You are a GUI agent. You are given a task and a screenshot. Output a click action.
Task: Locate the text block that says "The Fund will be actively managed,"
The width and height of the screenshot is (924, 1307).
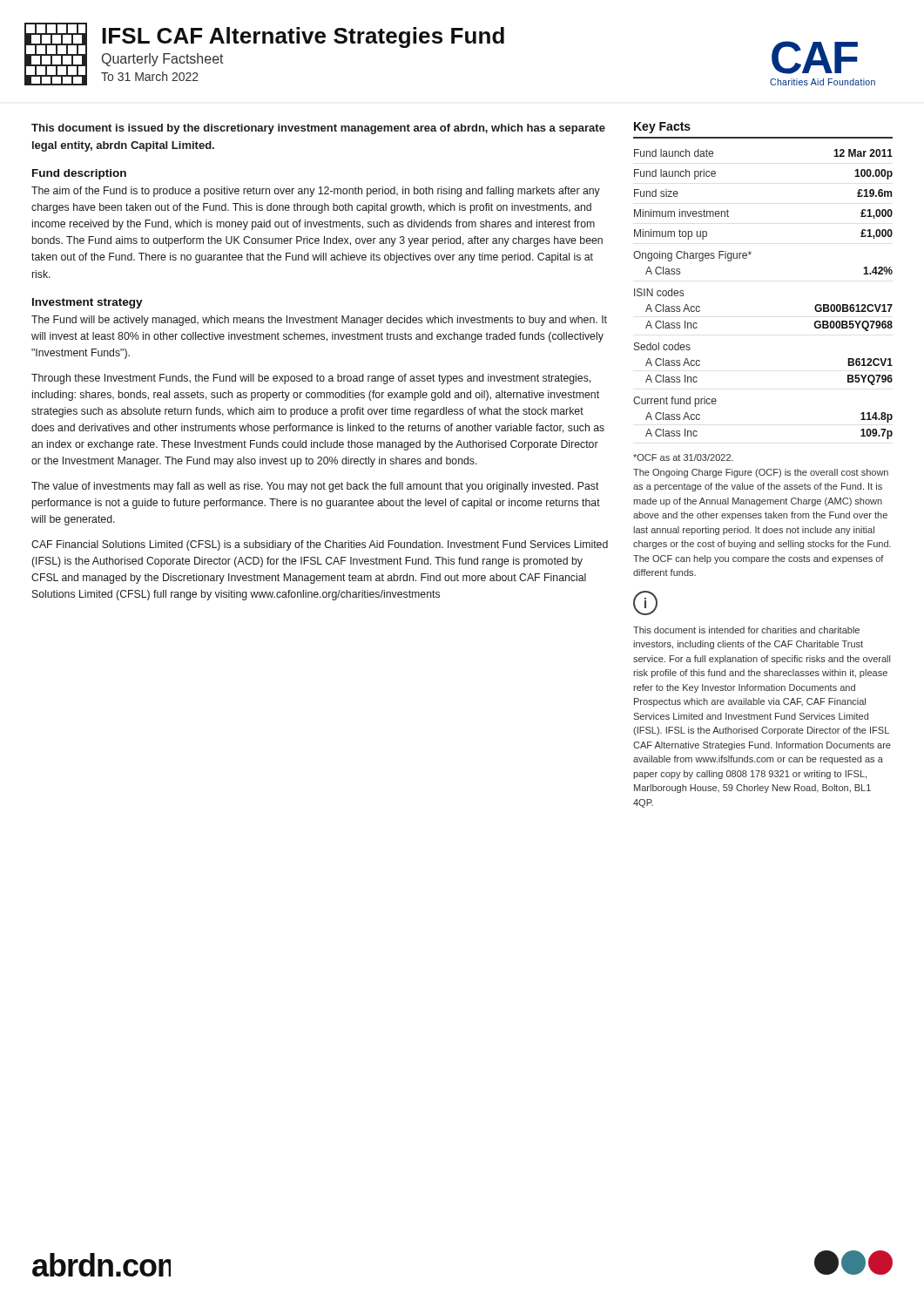point(319,336)
